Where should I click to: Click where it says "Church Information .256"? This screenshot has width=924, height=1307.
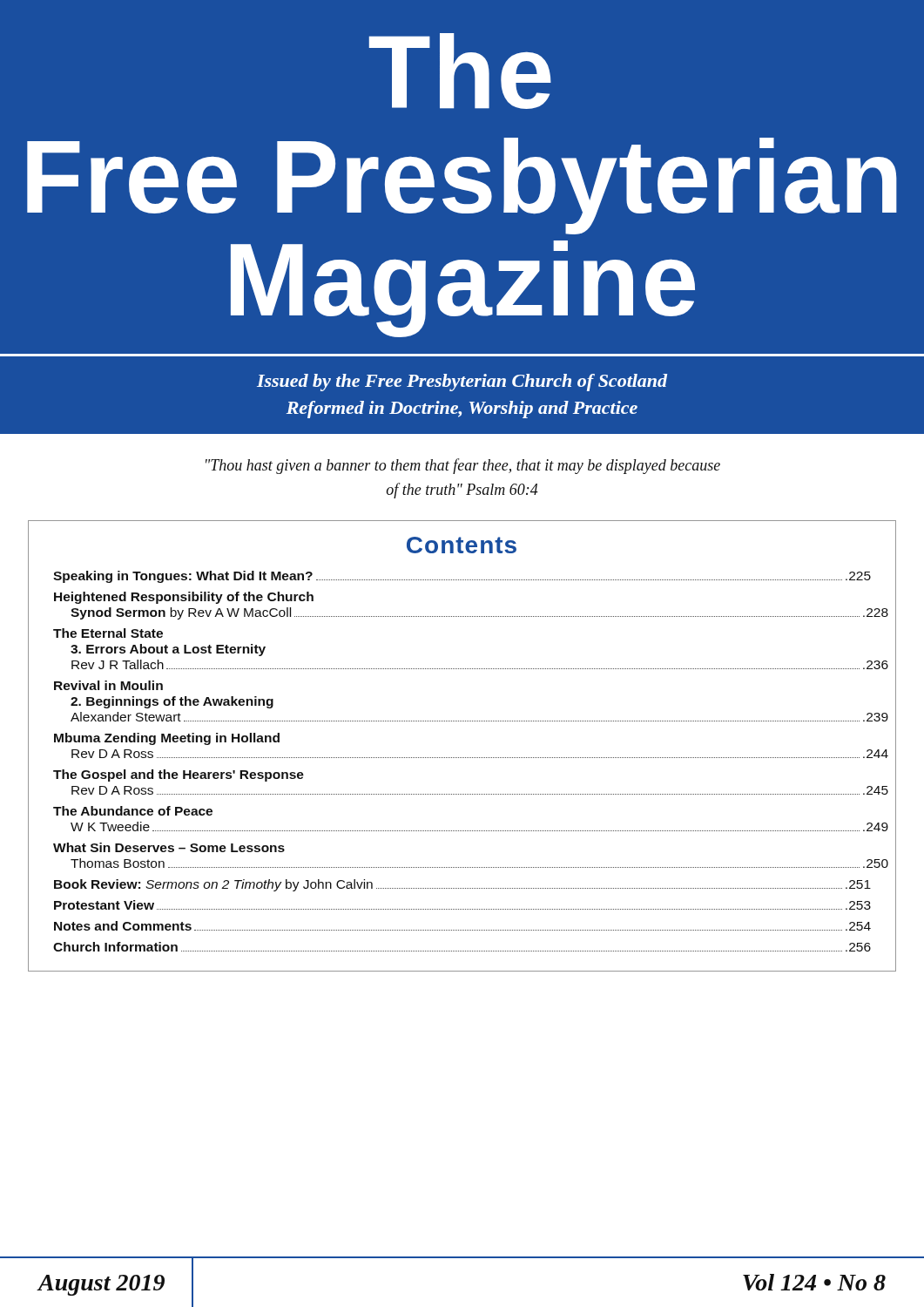point(462,947)
